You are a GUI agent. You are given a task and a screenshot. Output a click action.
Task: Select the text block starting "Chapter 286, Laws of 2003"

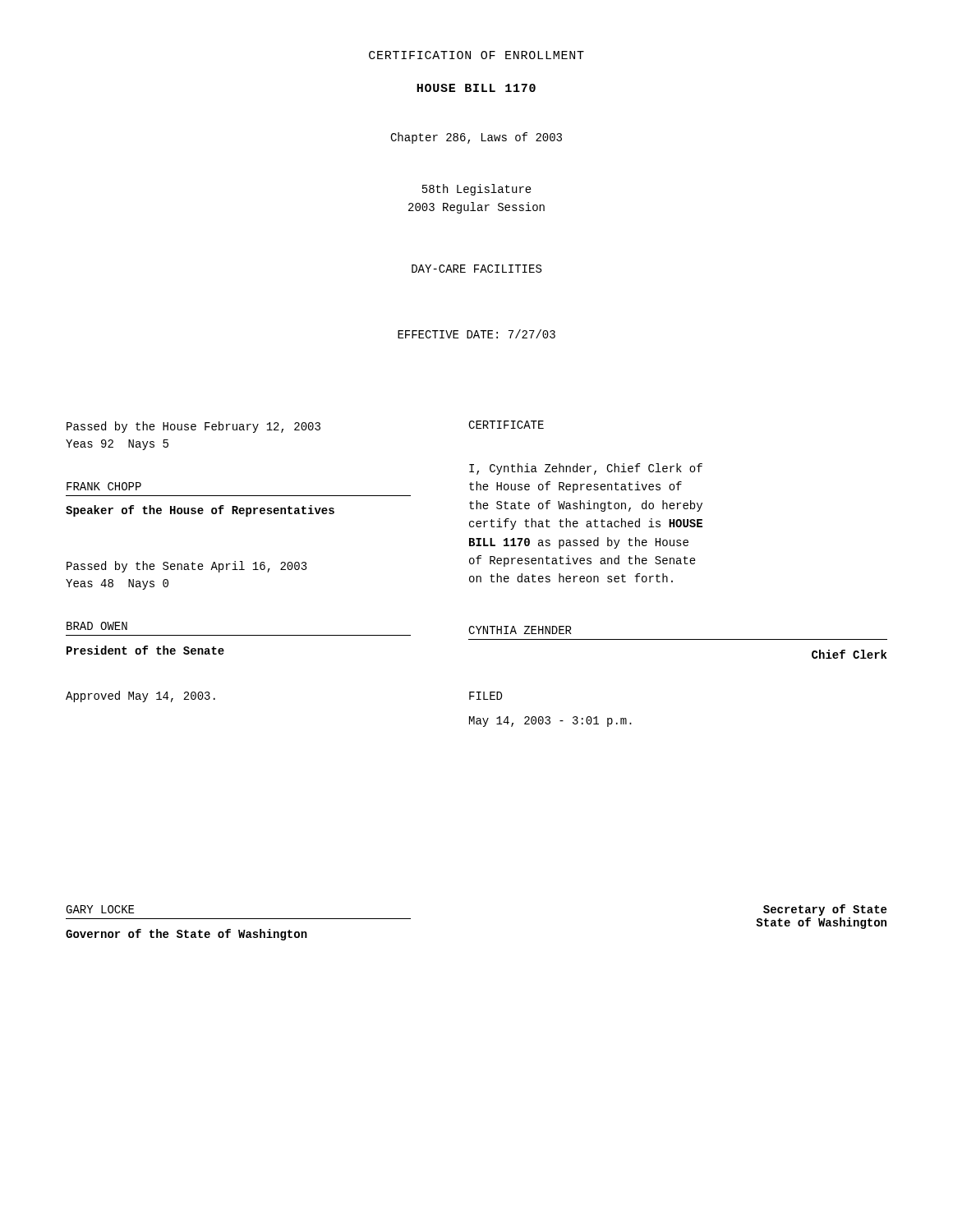[x=476, y=138]
